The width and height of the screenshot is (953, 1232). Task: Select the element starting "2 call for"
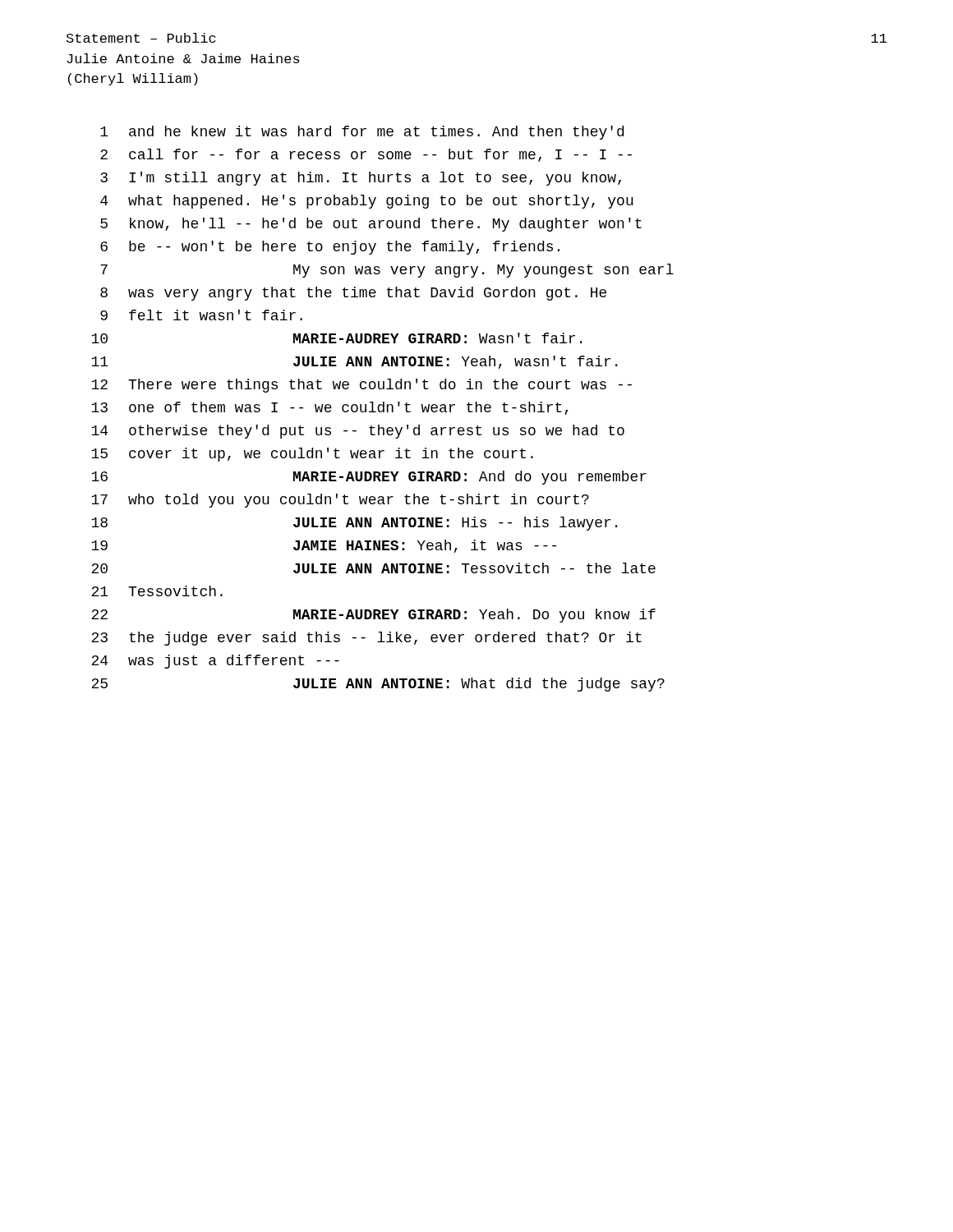pos(476,156)
